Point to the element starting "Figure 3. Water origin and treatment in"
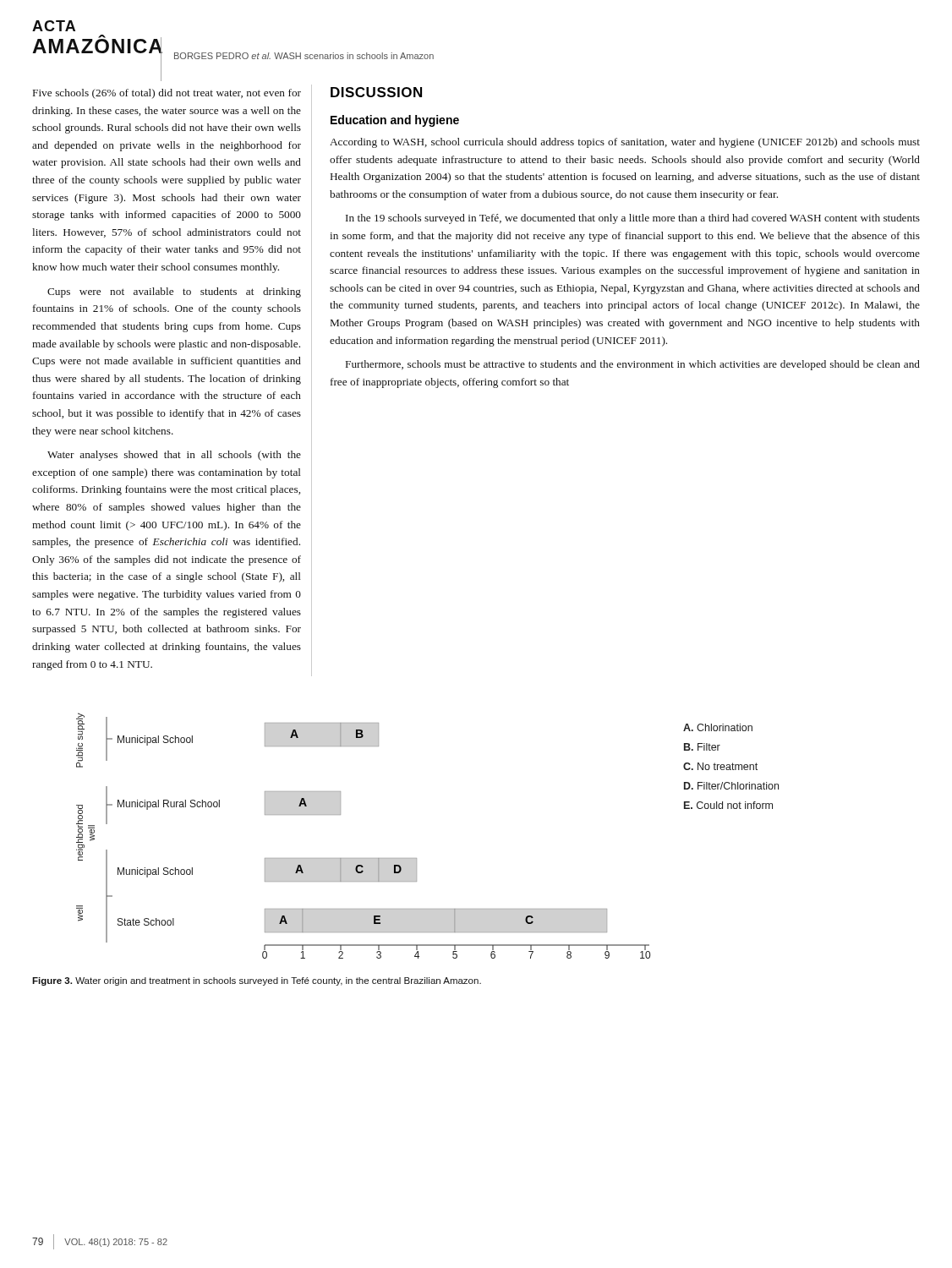This screenshot has width=952, height=1268. [328, 981]
